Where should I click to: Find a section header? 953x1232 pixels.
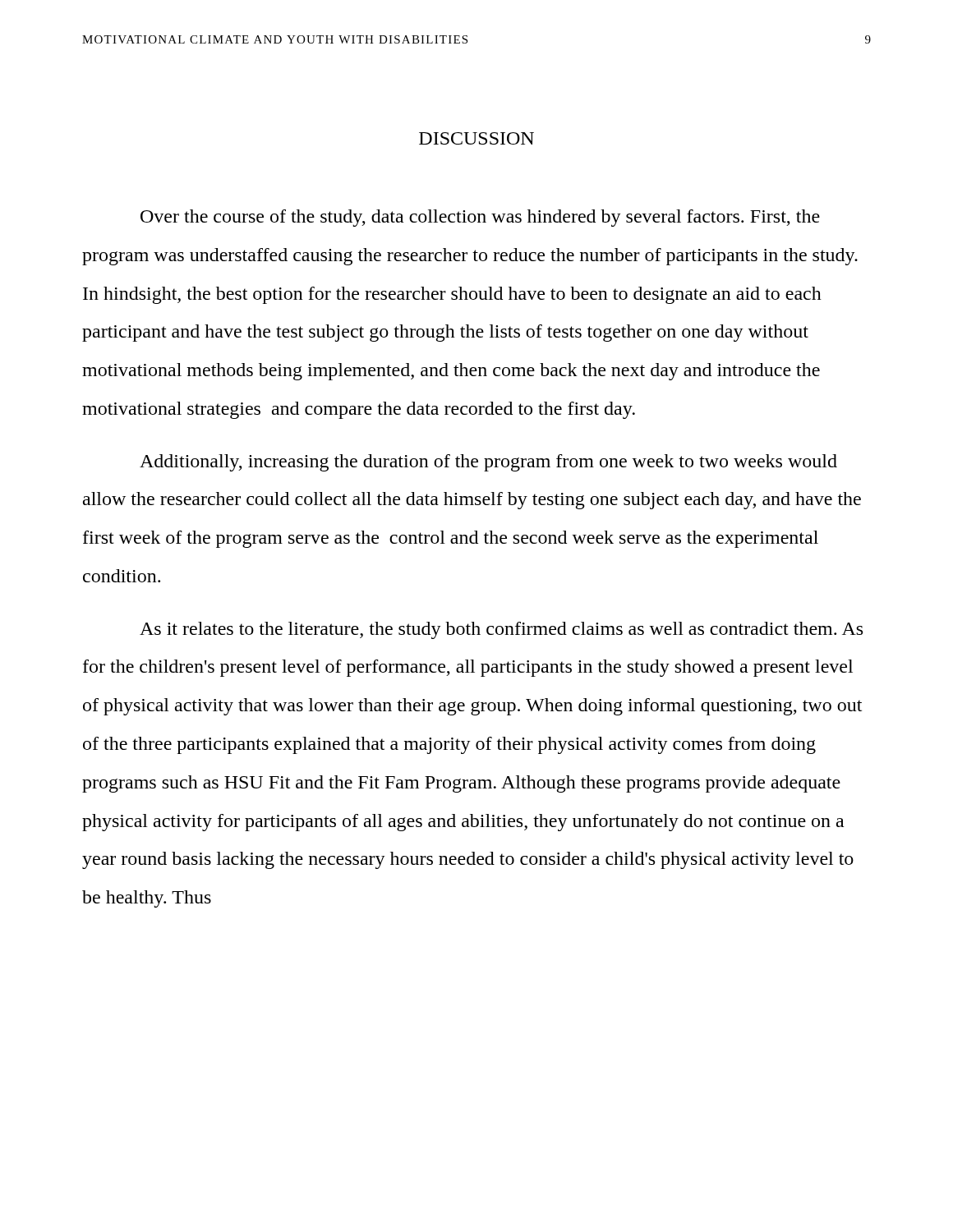[x=476, y=138]
